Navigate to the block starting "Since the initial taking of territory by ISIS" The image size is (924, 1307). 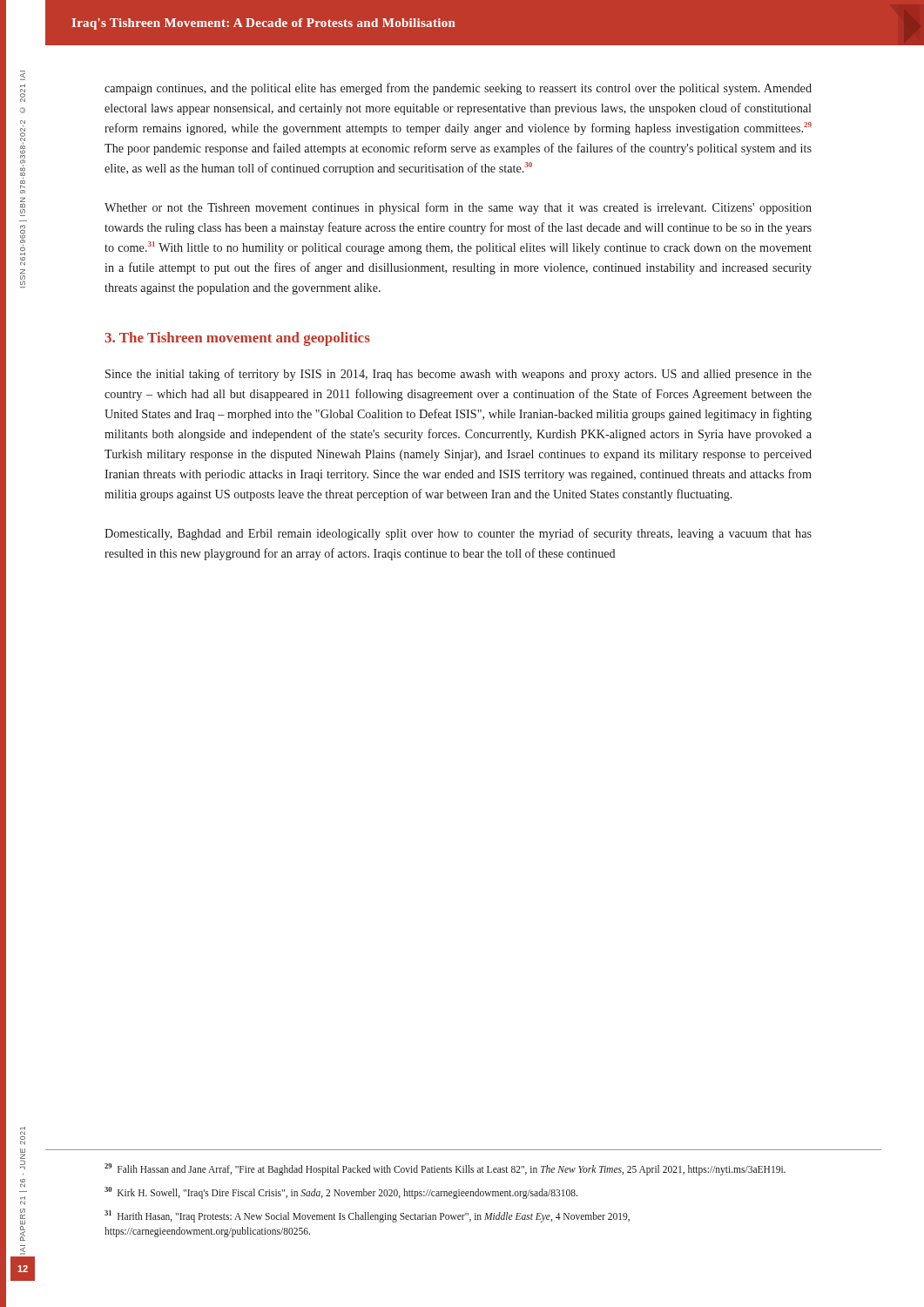point(458,434)
